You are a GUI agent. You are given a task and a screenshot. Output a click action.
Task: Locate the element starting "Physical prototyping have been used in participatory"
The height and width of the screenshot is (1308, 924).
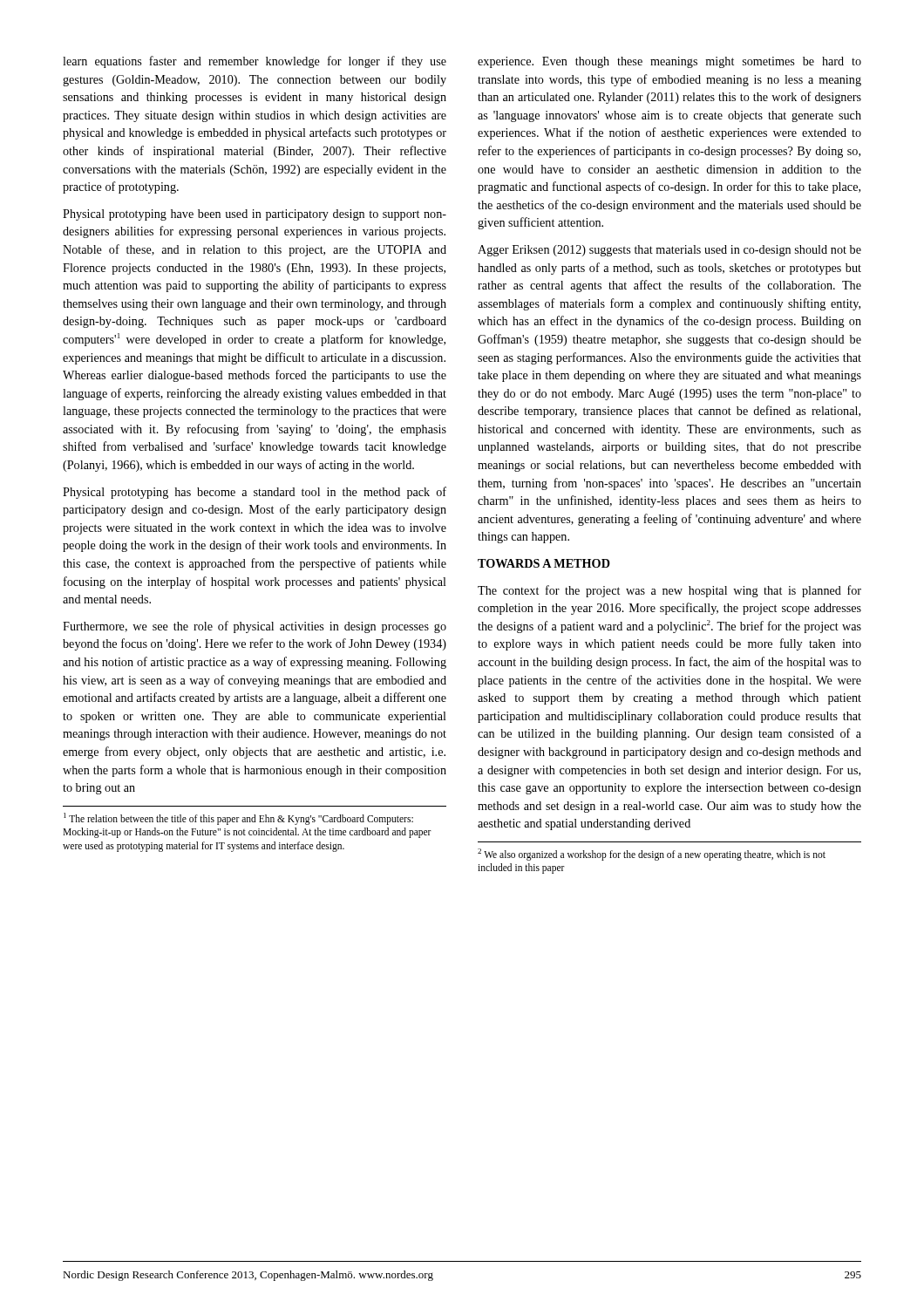coord(255,339)
